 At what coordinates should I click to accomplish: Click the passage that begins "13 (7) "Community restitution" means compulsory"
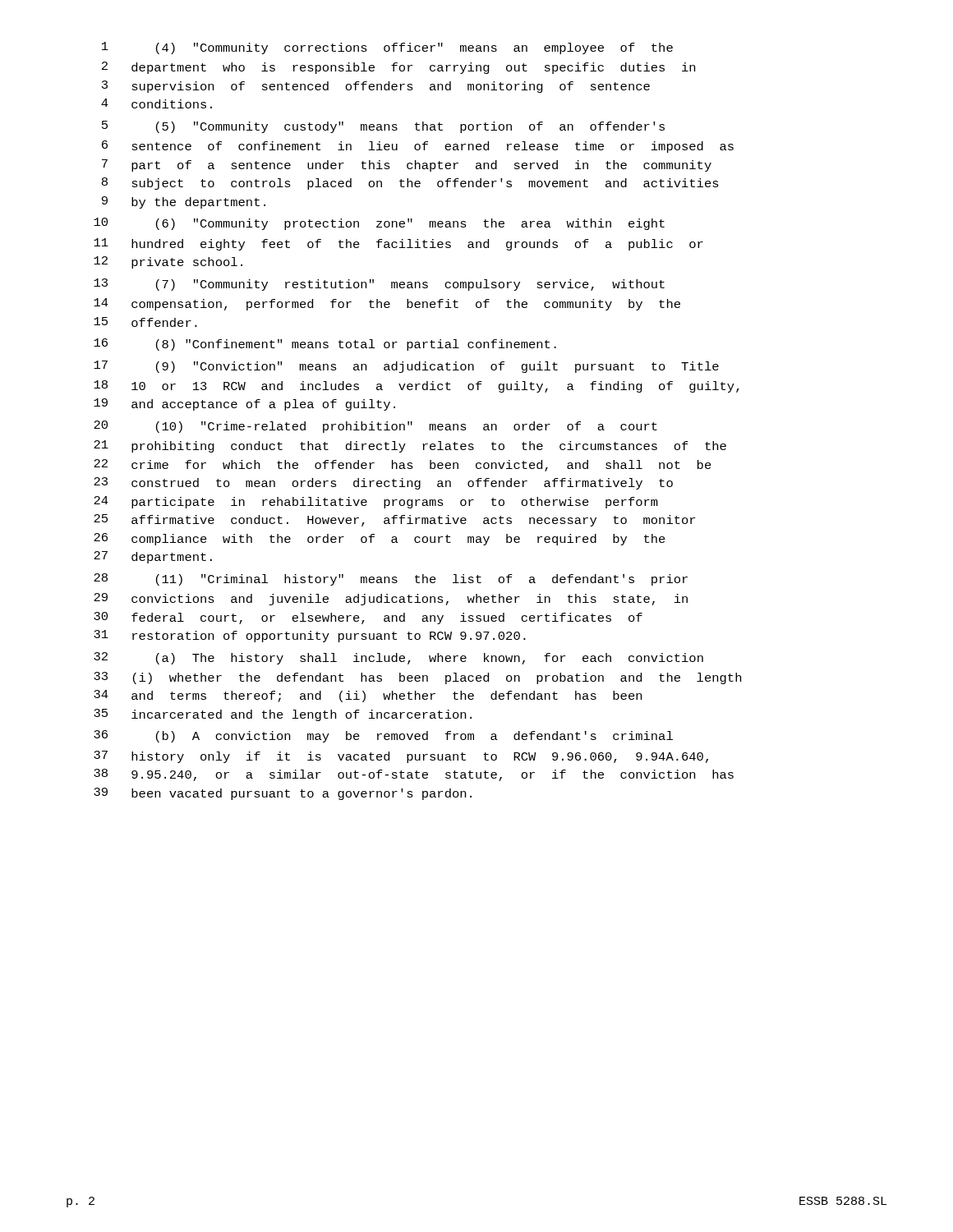pyautogui.click(x=476, y=304)
